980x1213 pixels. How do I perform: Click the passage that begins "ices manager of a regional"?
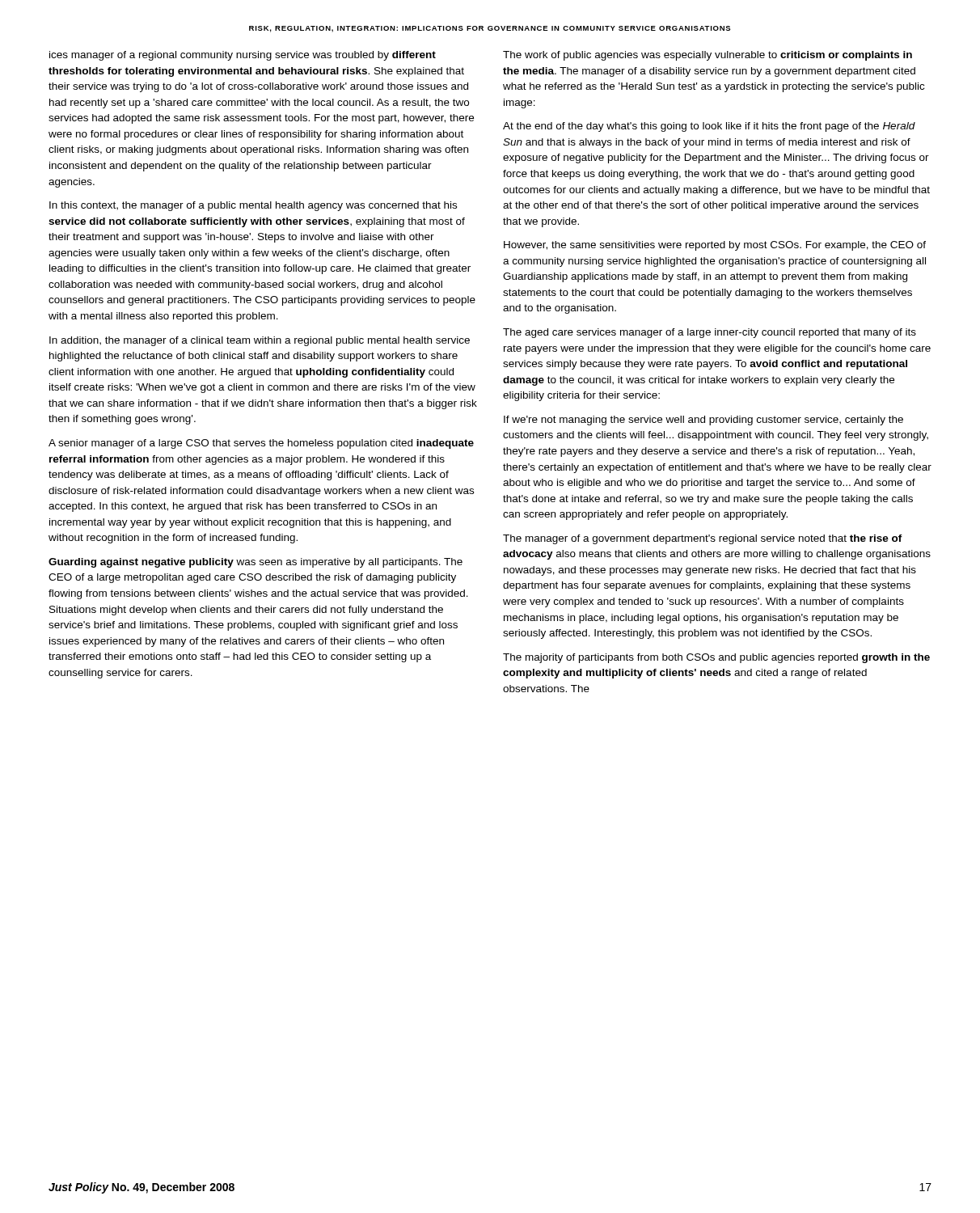click(x=263, y=118)
